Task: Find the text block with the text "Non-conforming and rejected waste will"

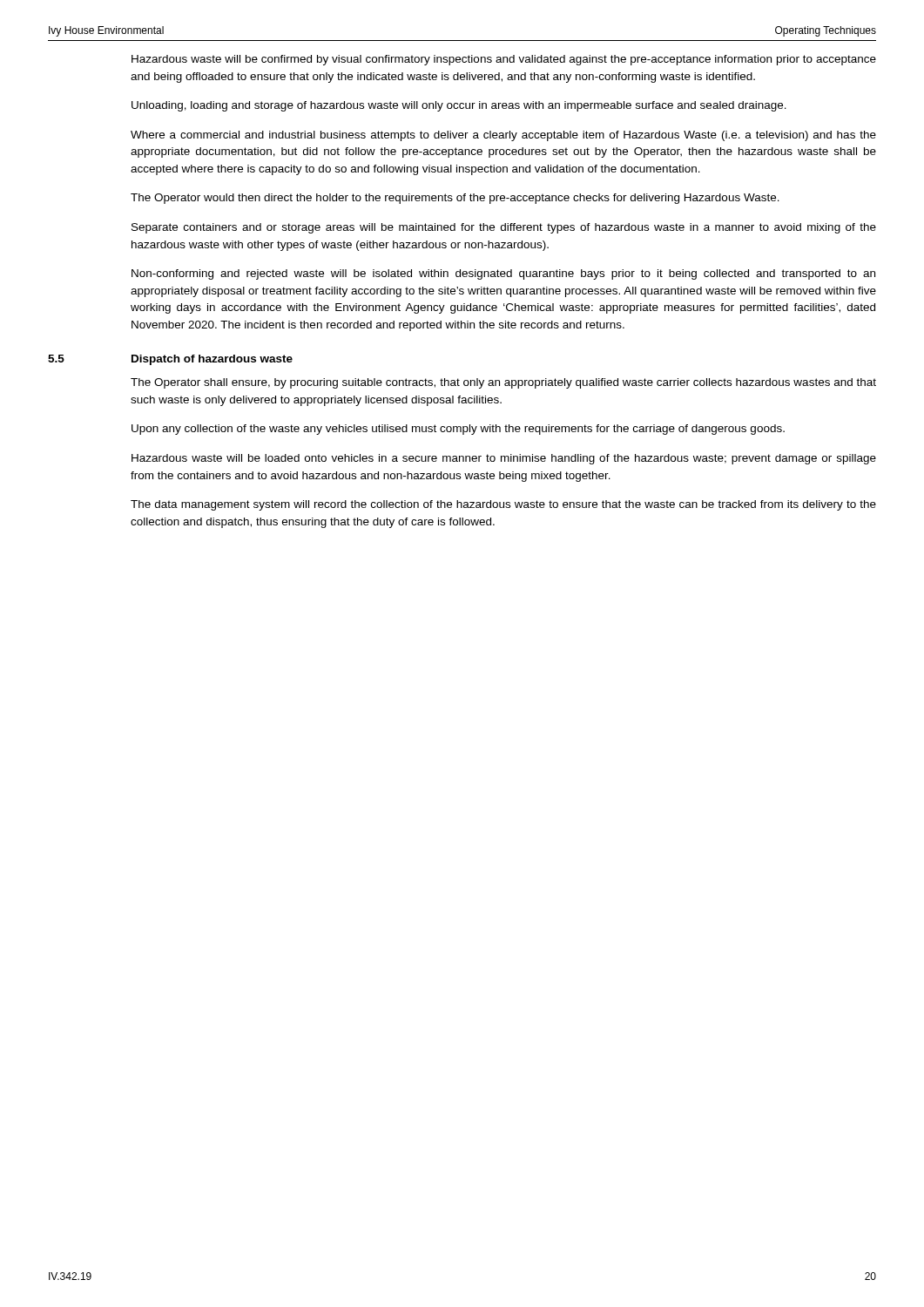Action: 503,299
